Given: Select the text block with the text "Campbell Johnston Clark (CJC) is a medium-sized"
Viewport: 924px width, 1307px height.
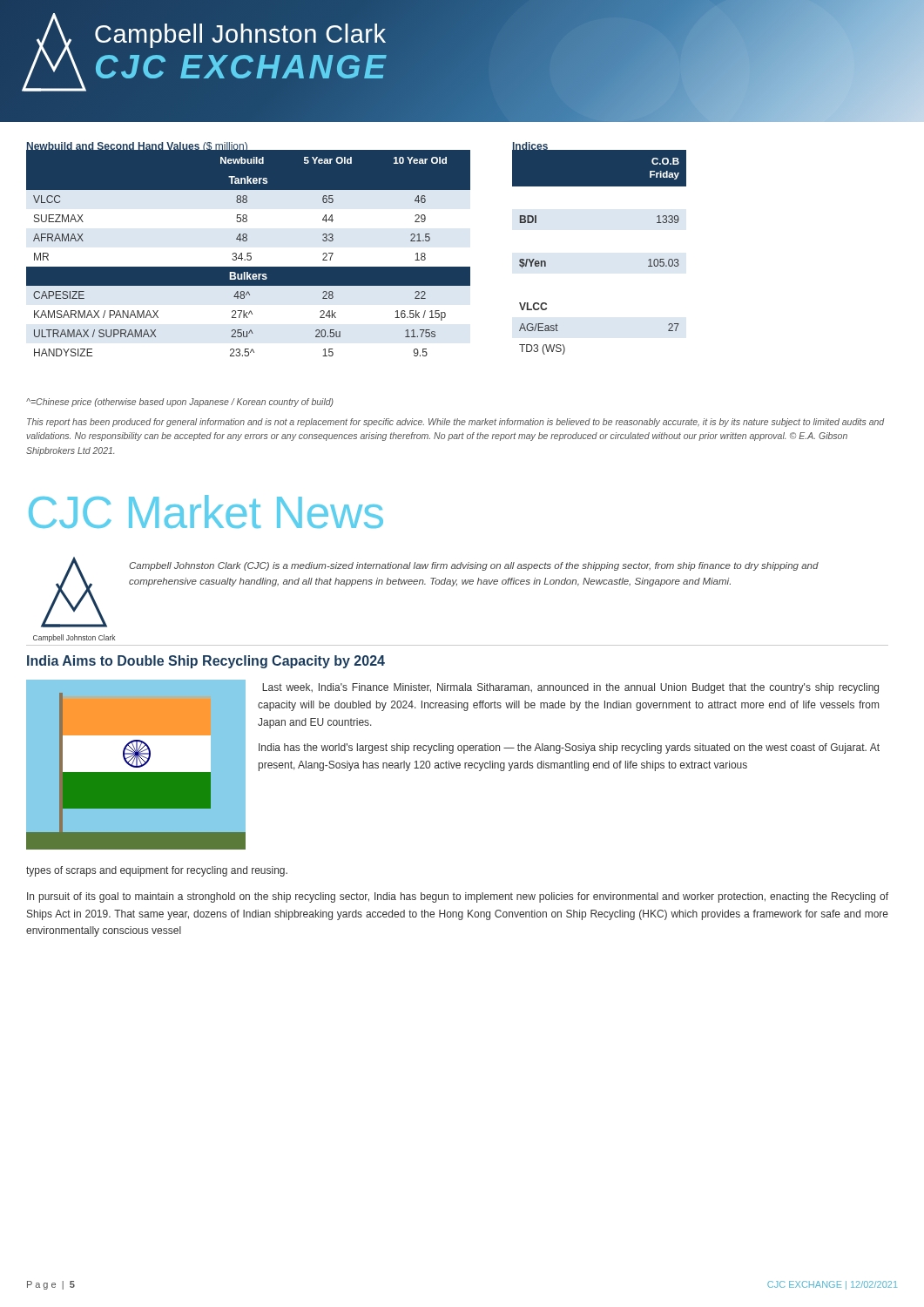Looking at the screenshot, I should coord(473,574).
